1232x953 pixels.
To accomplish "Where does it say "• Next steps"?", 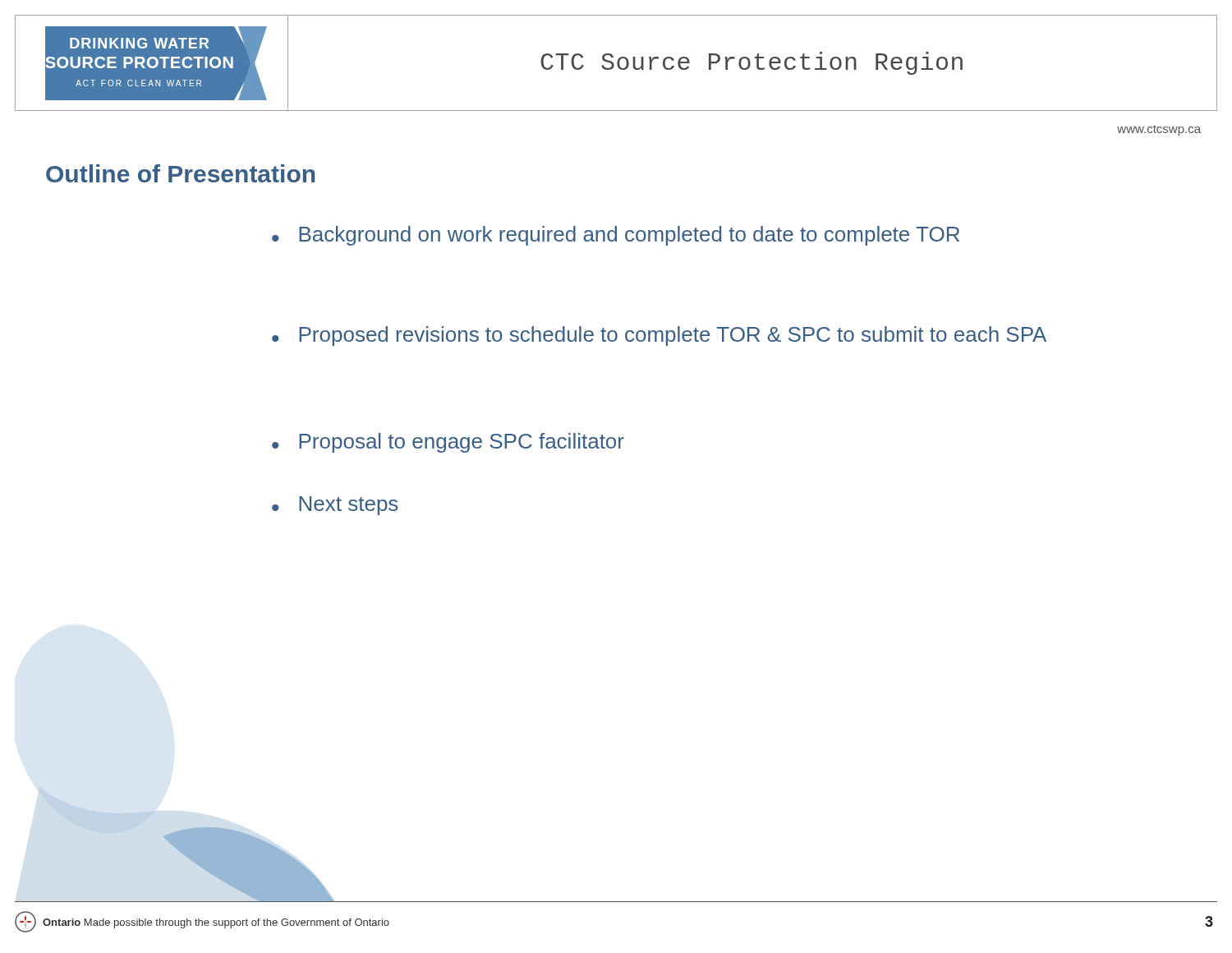I will (x=335, y=507).
